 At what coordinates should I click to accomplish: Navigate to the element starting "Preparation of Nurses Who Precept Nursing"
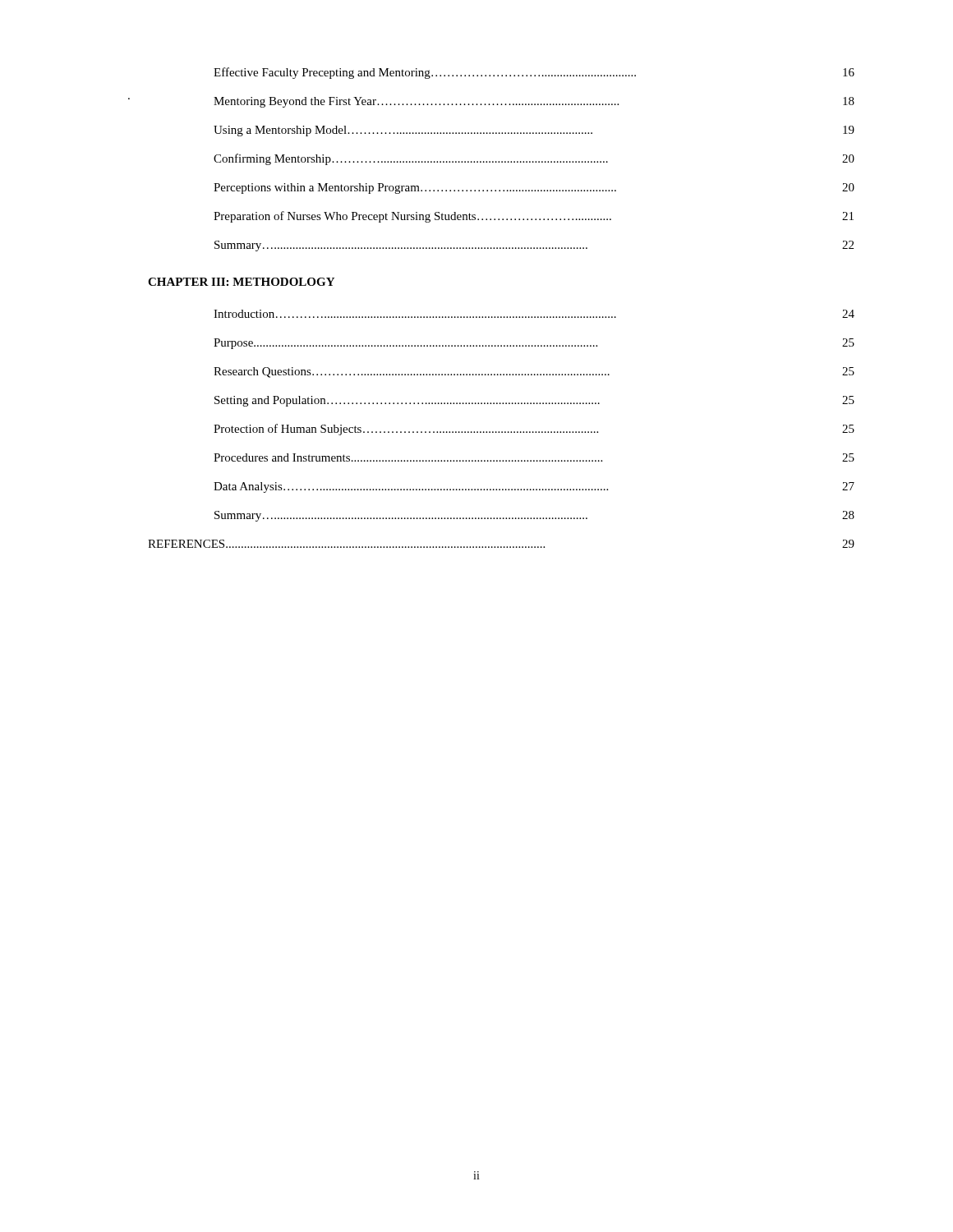tap(534, 216)
